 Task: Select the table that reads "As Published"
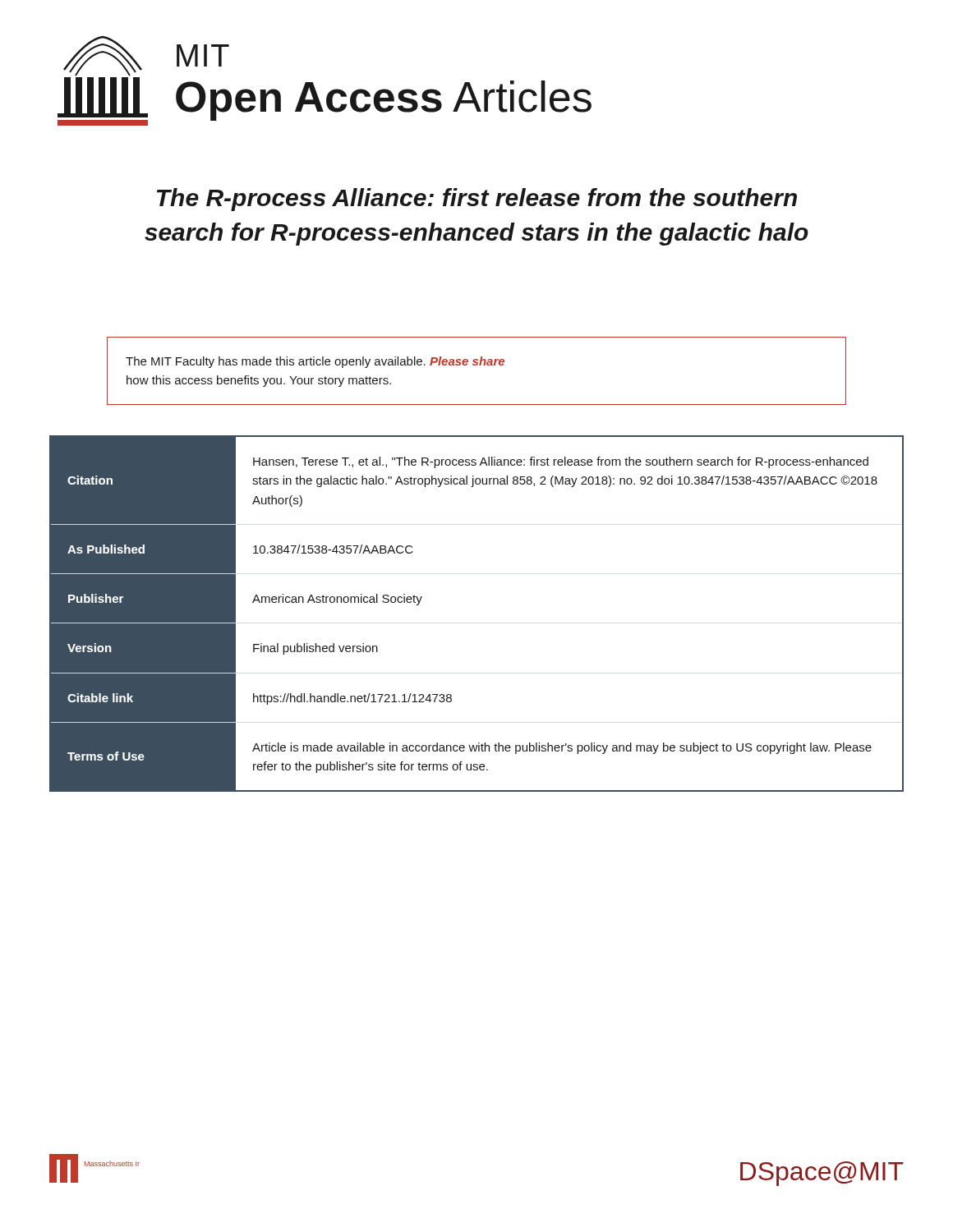[x=476, y=614]
